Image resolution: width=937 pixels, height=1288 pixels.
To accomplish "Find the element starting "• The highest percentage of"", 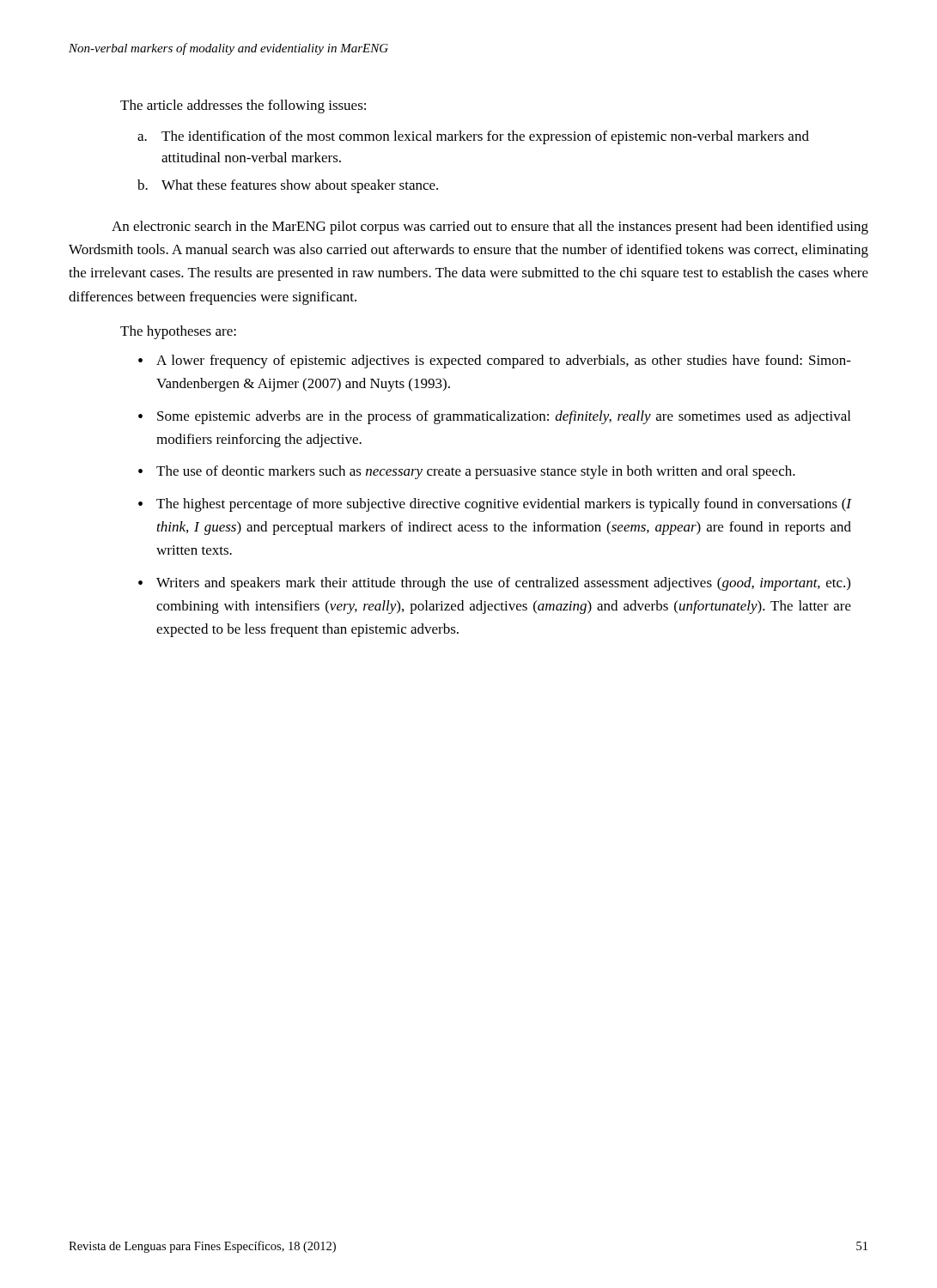I will pyautogui.click(x=494, y=527).
